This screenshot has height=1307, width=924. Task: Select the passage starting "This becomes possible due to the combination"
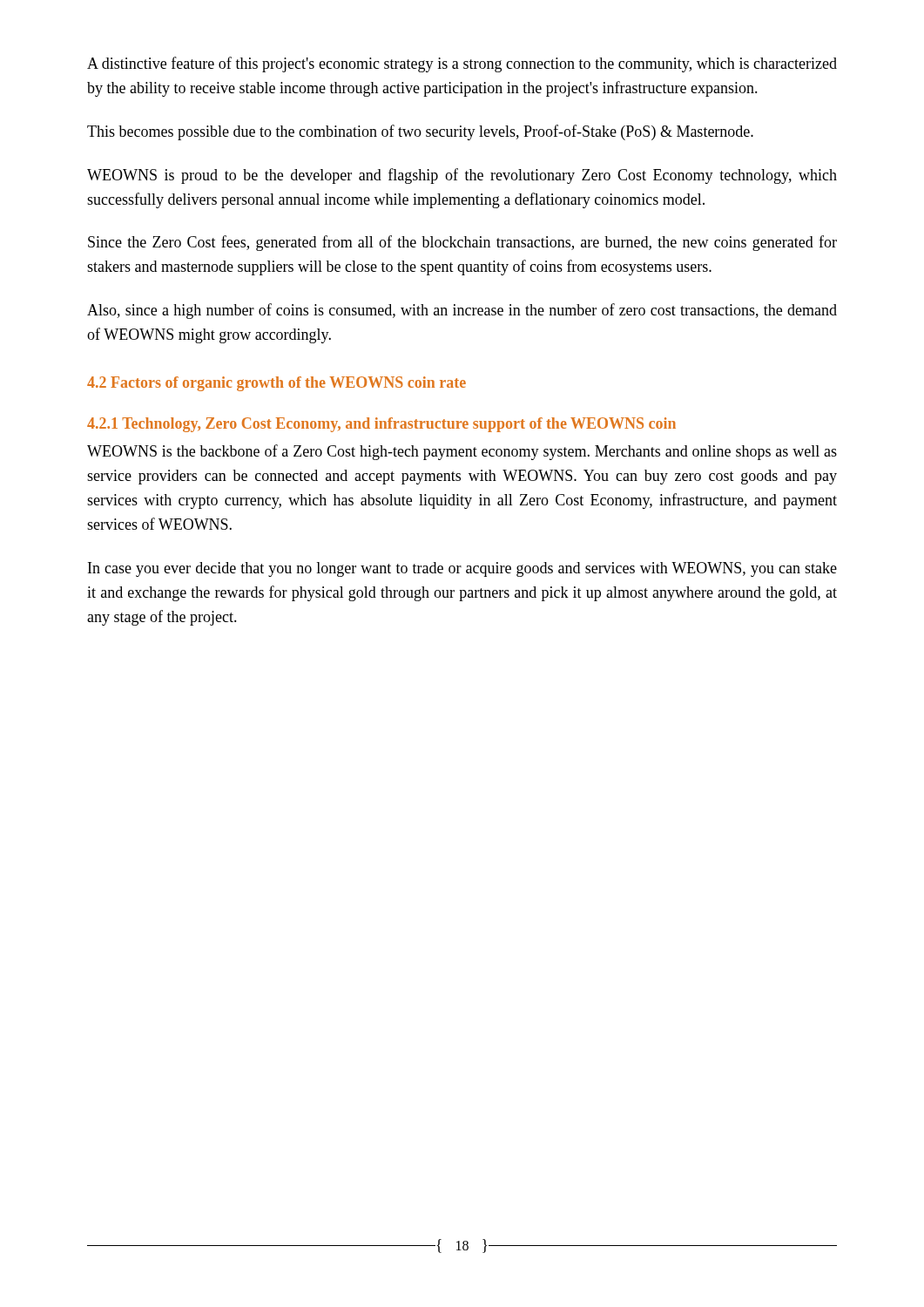click(462, 132)
